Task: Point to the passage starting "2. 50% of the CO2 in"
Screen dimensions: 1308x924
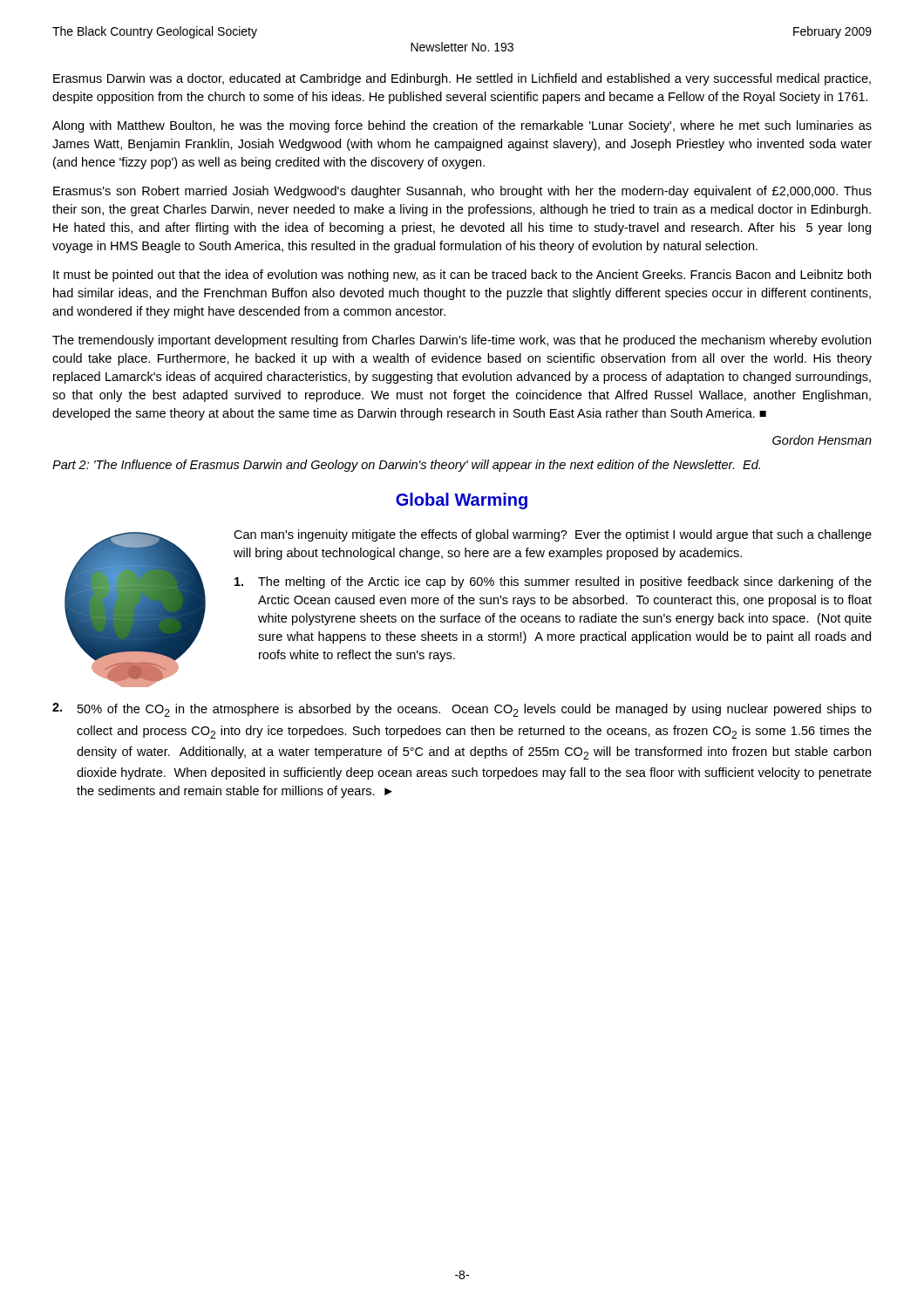Action: [462, 751]
